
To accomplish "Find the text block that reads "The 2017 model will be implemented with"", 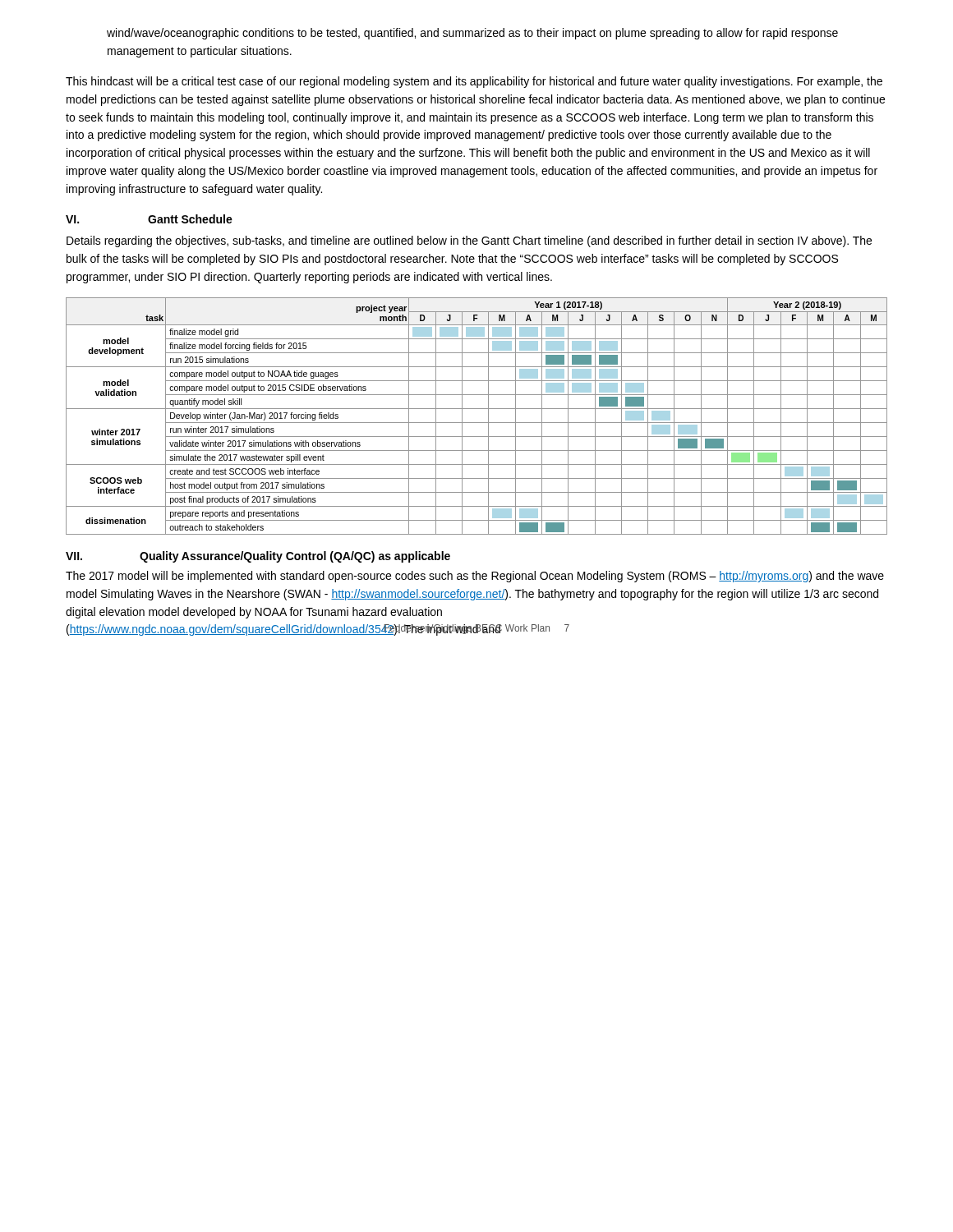I will point(475,603).
